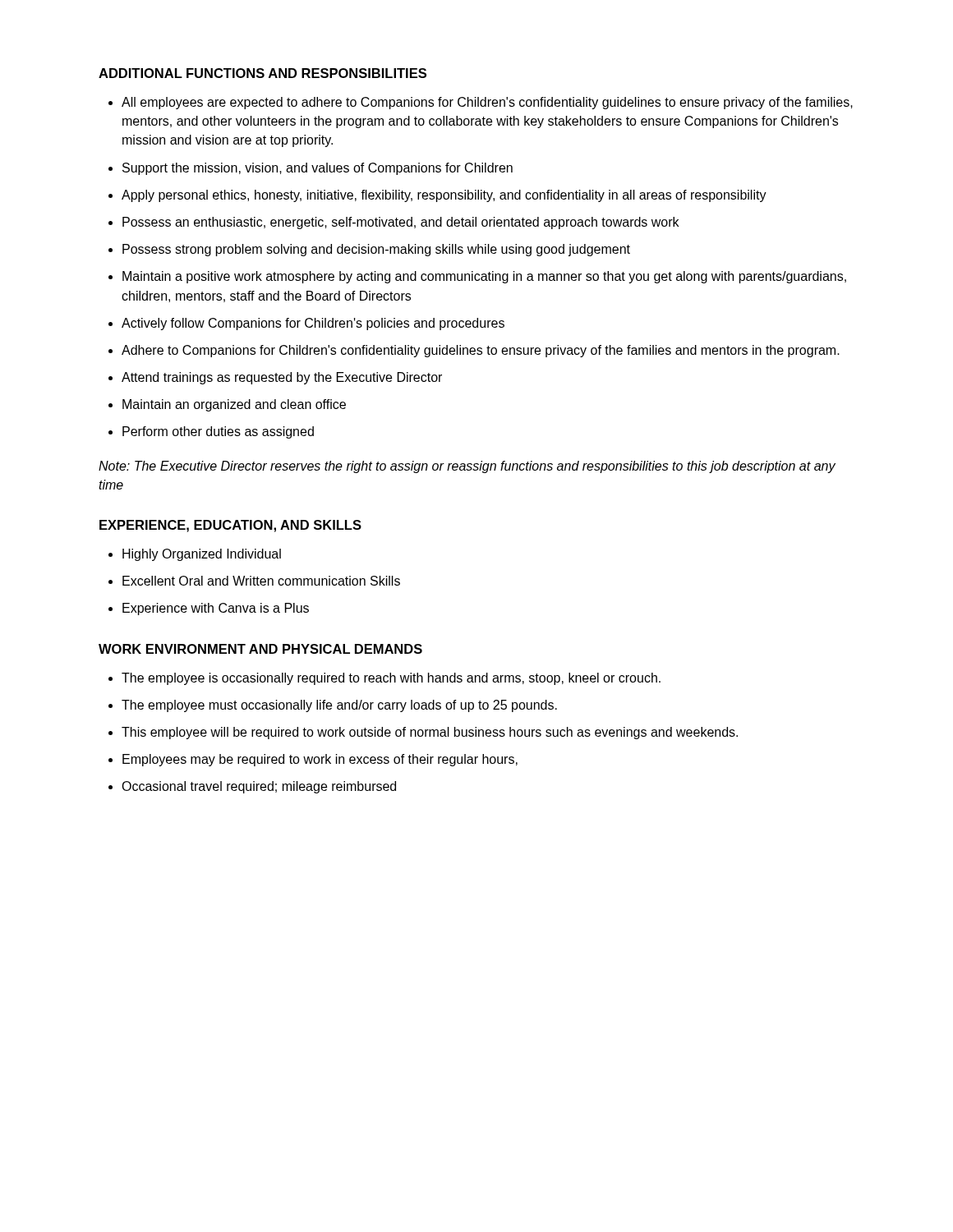
Task: Where is the passage that starts "The employee is occasionally required to"?
Action: point(476,678)
